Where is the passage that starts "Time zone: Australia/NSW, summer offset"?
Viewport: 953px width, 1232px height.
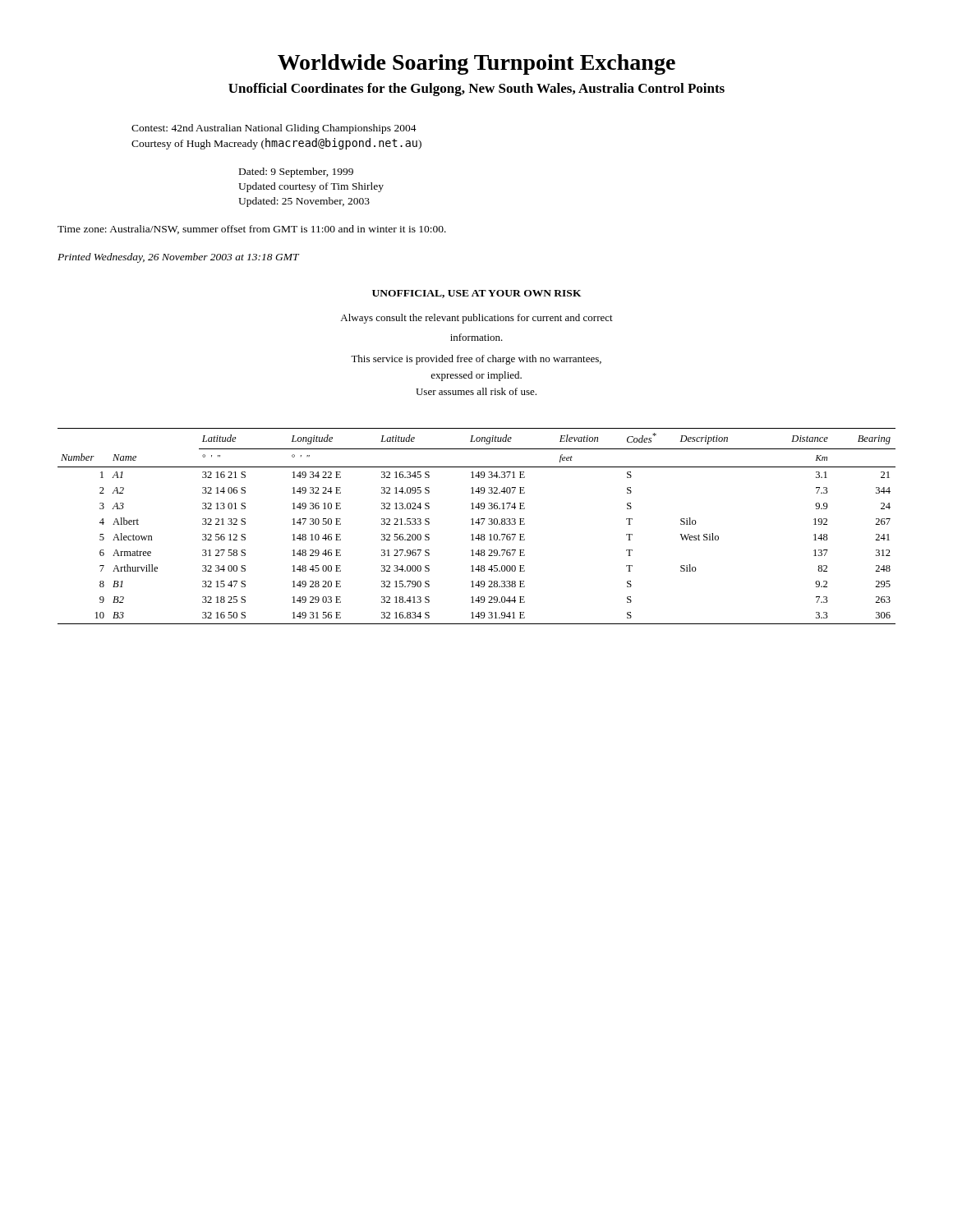click(252, 229)
